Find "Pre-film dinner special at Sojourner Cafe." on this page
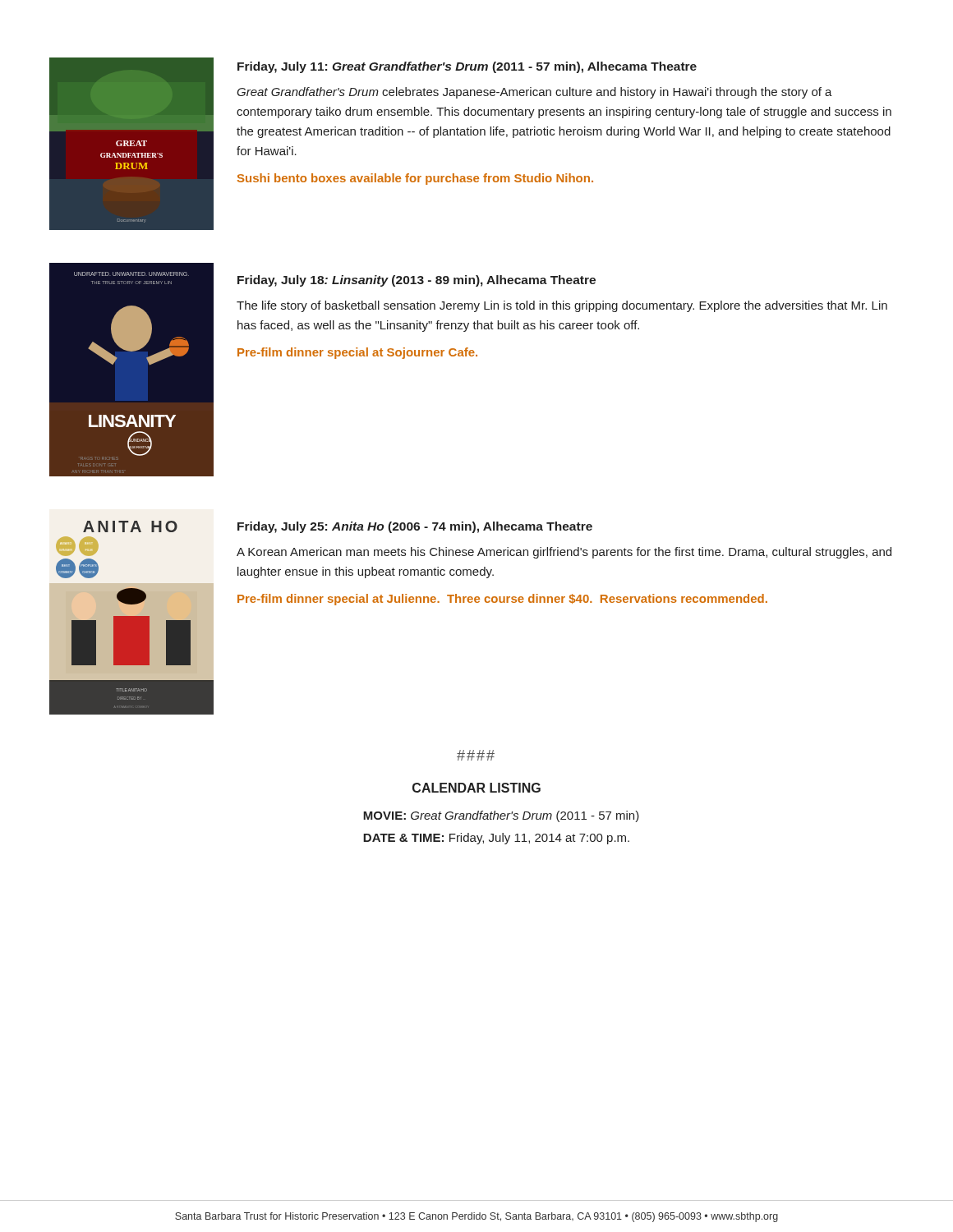Screen dimensions: 1232x953 357,352
